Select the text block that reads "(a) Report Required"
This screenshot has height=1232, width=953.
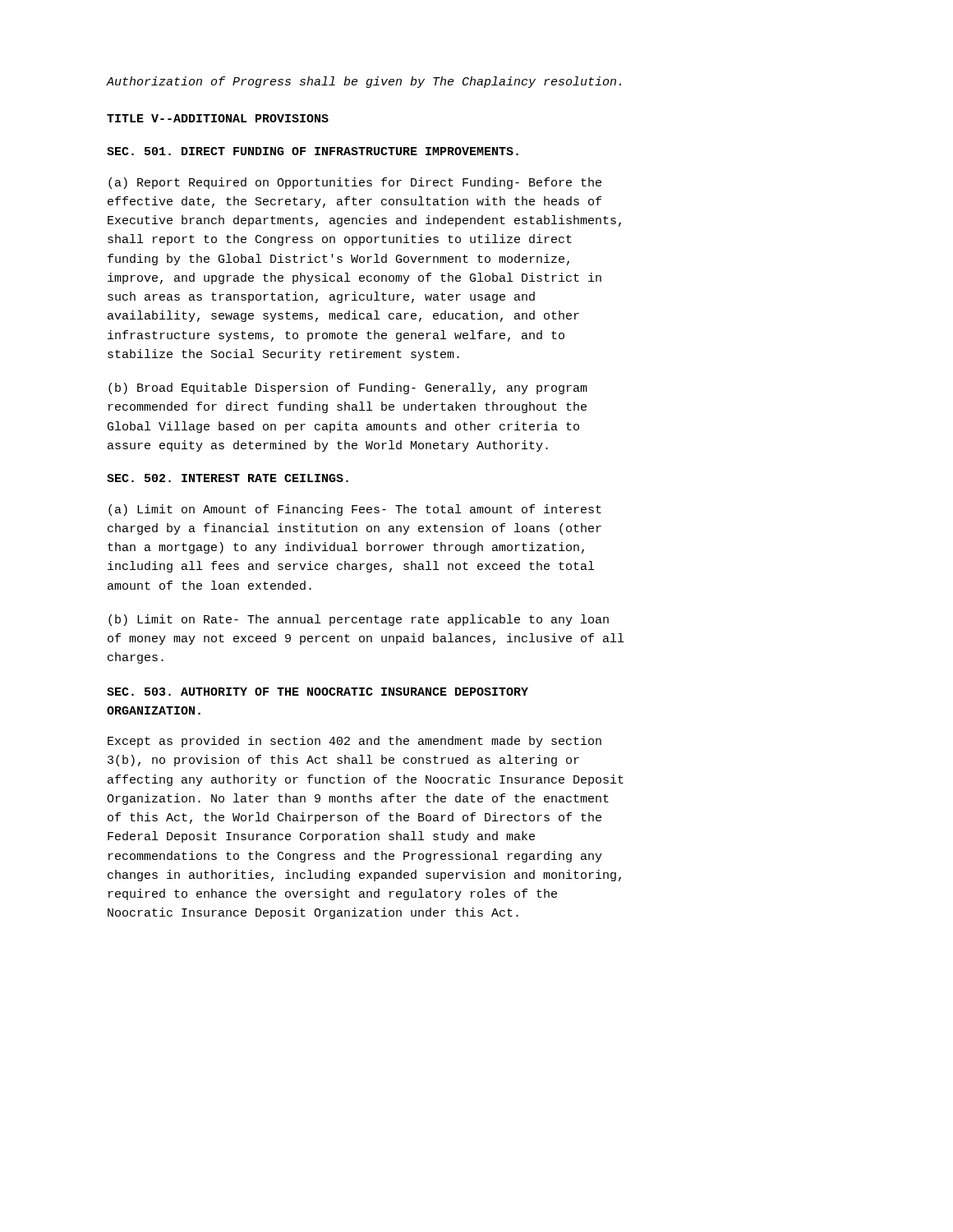click(366, 269)
